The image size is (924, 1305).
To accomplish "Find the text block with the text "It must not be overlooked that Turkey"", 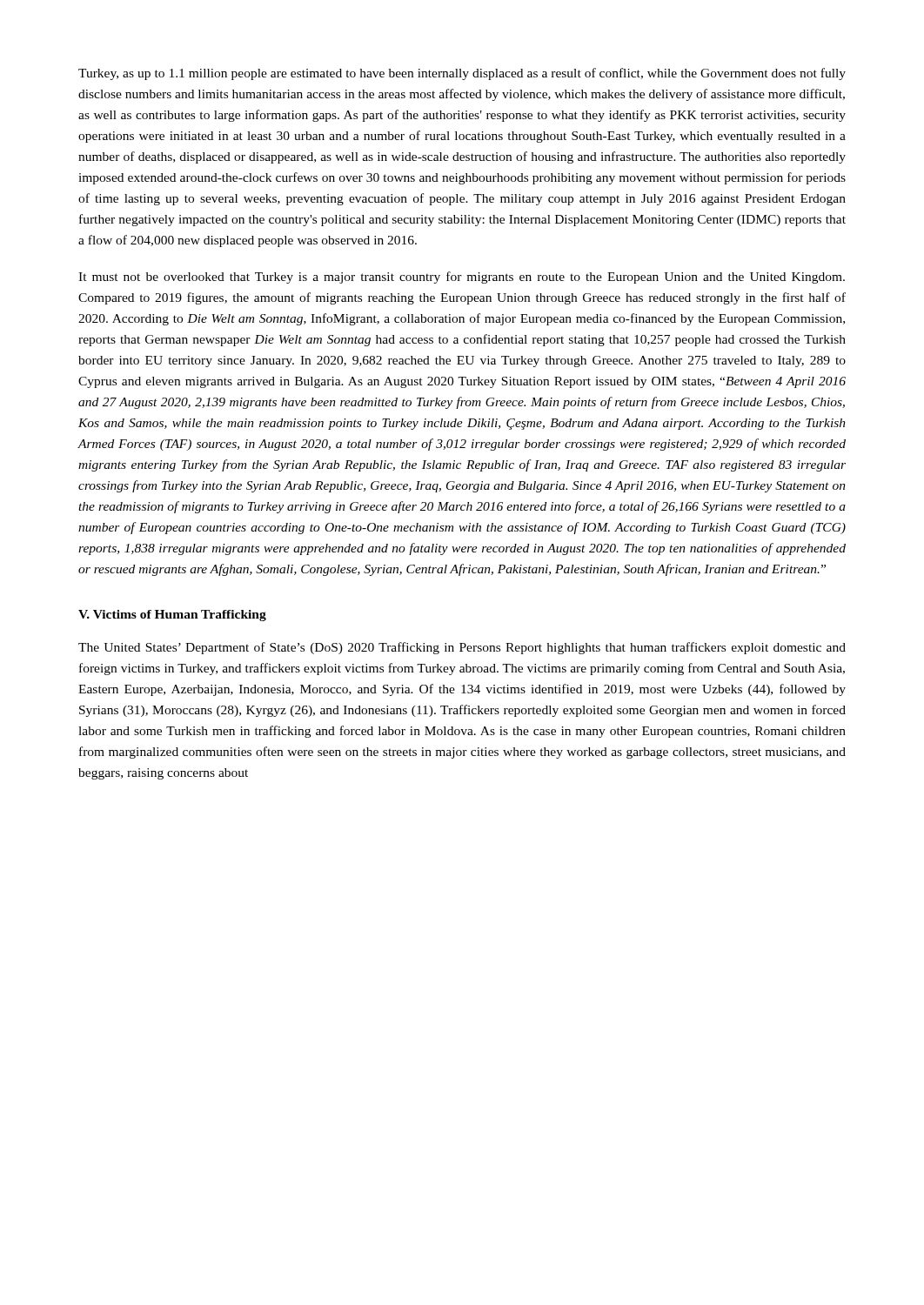I will click(462, 423).
